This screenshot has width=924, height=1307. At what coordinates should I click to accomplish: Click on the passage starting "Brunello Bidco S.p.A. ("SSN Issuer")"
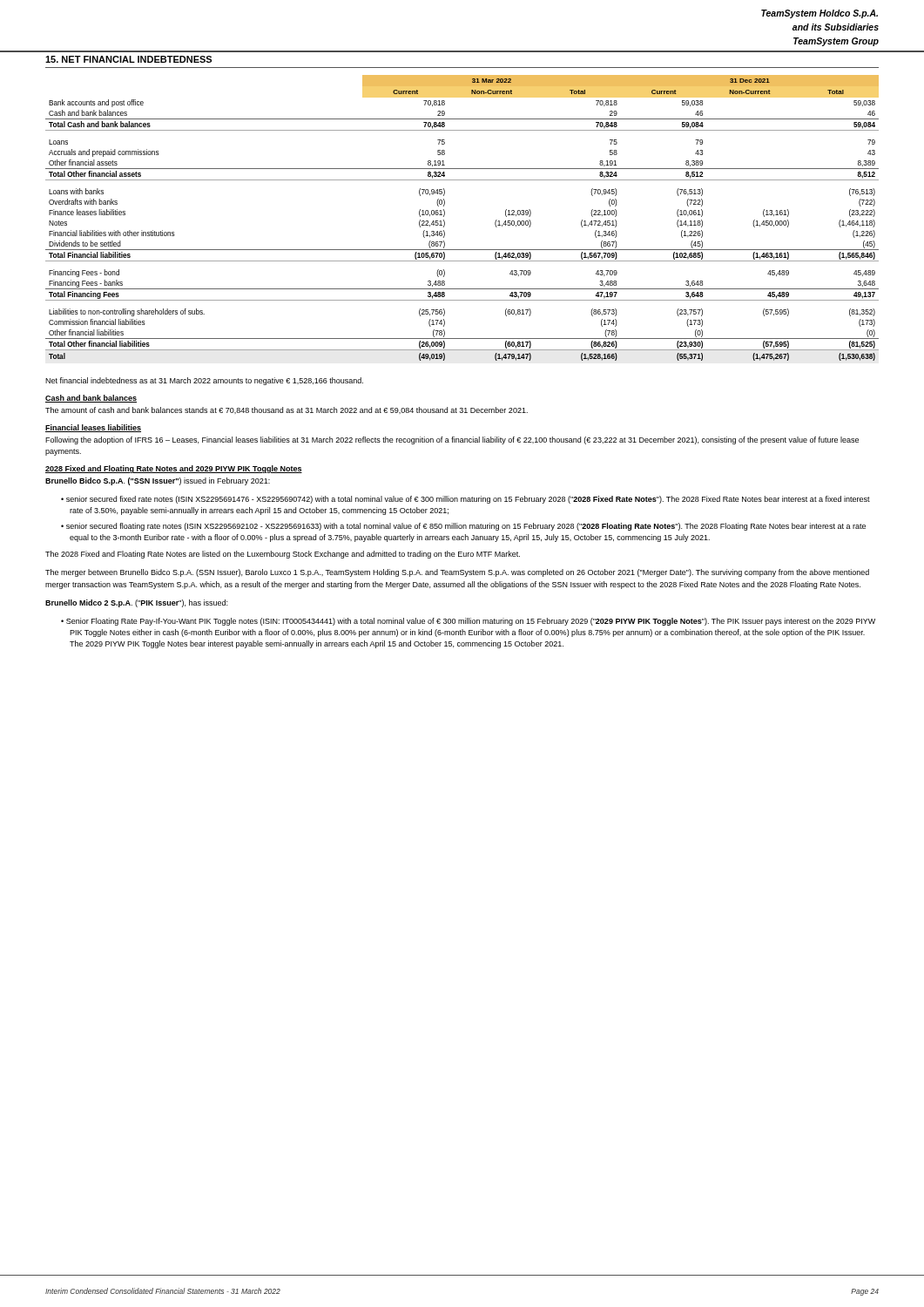tap(158, 481)
